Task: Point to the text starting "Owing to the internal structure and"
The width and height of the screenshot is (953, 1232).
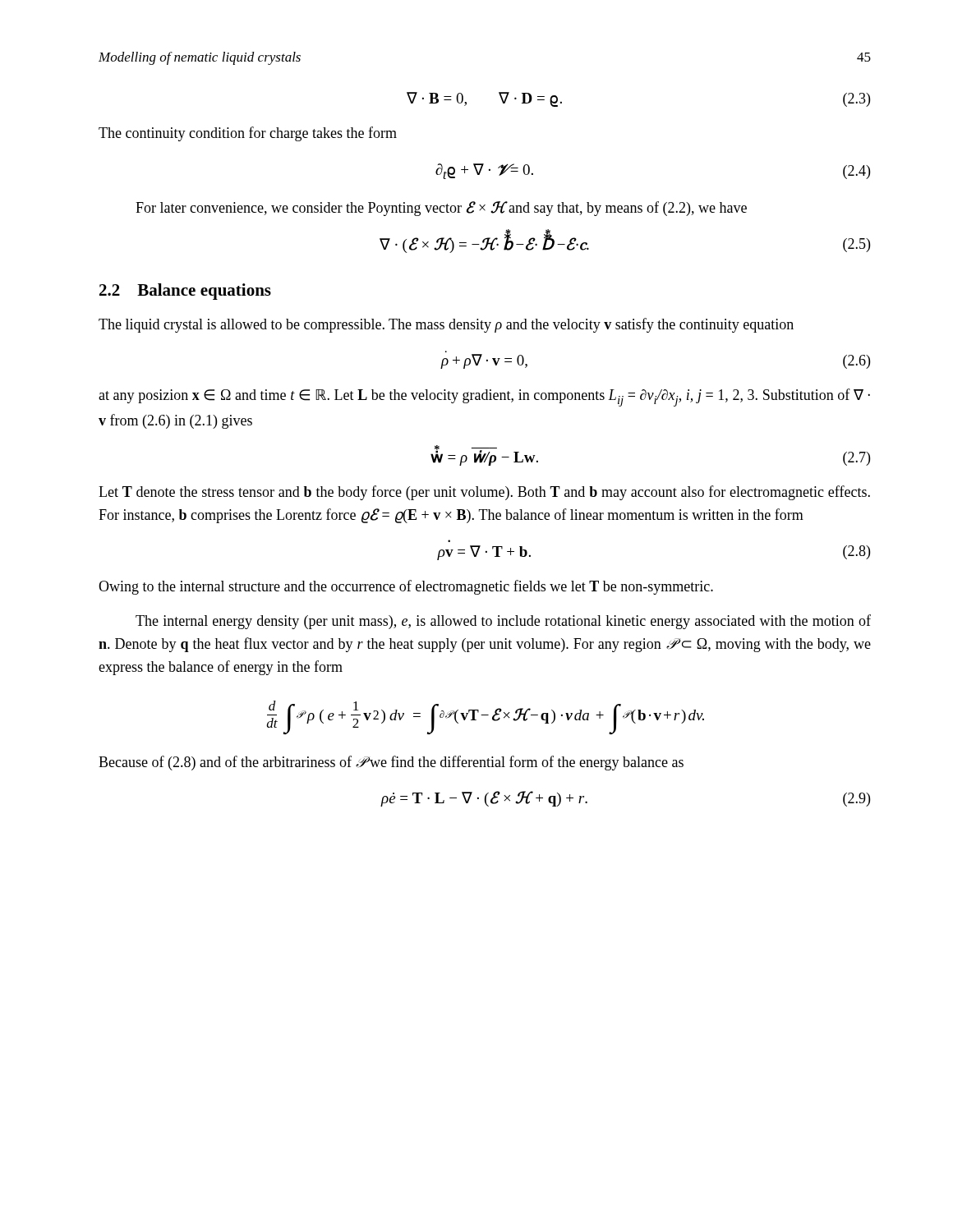Action: coord(485,587)
